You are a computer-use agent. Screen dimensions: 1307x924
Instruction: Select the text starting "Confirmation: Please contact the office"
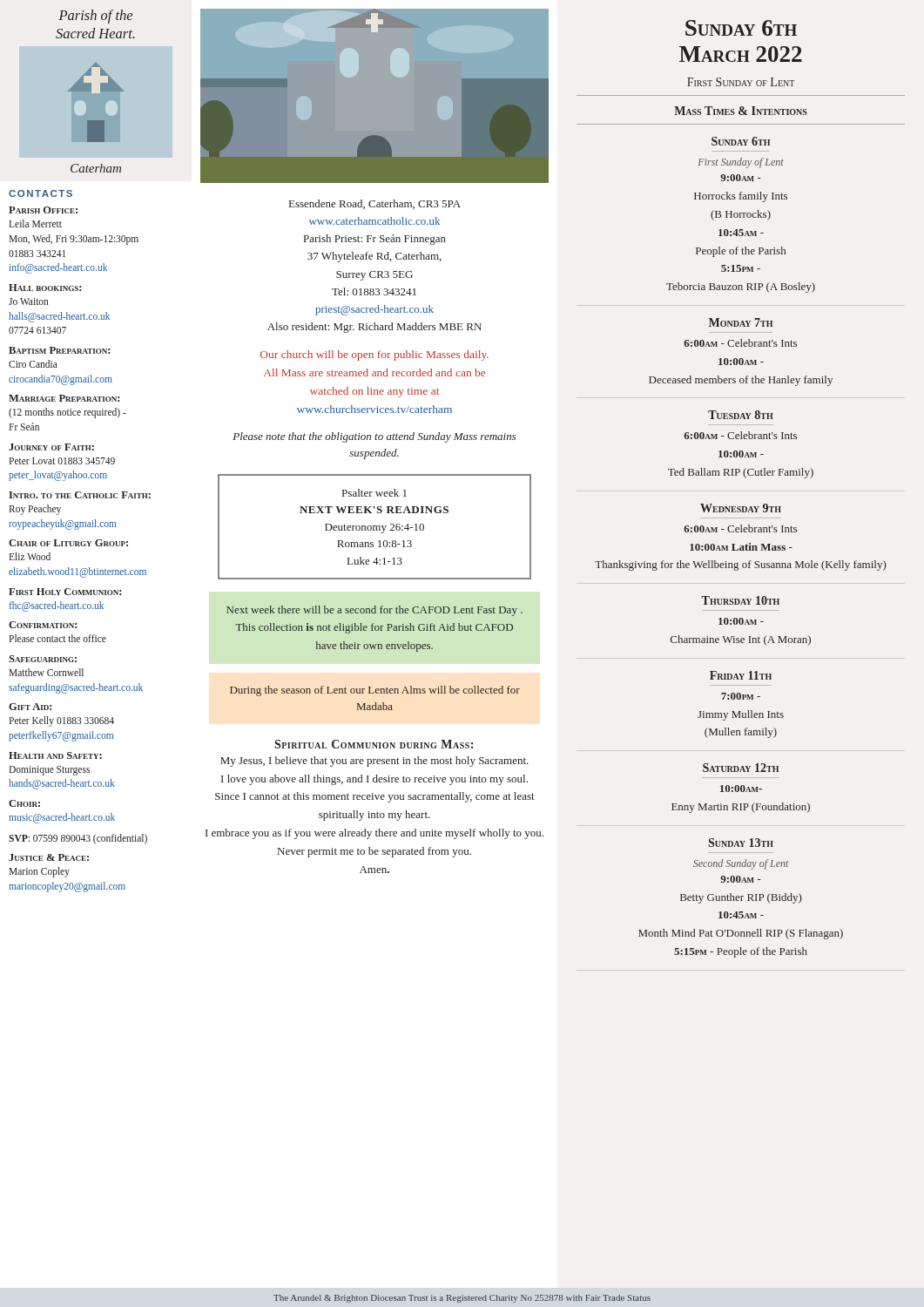(96, 633)
